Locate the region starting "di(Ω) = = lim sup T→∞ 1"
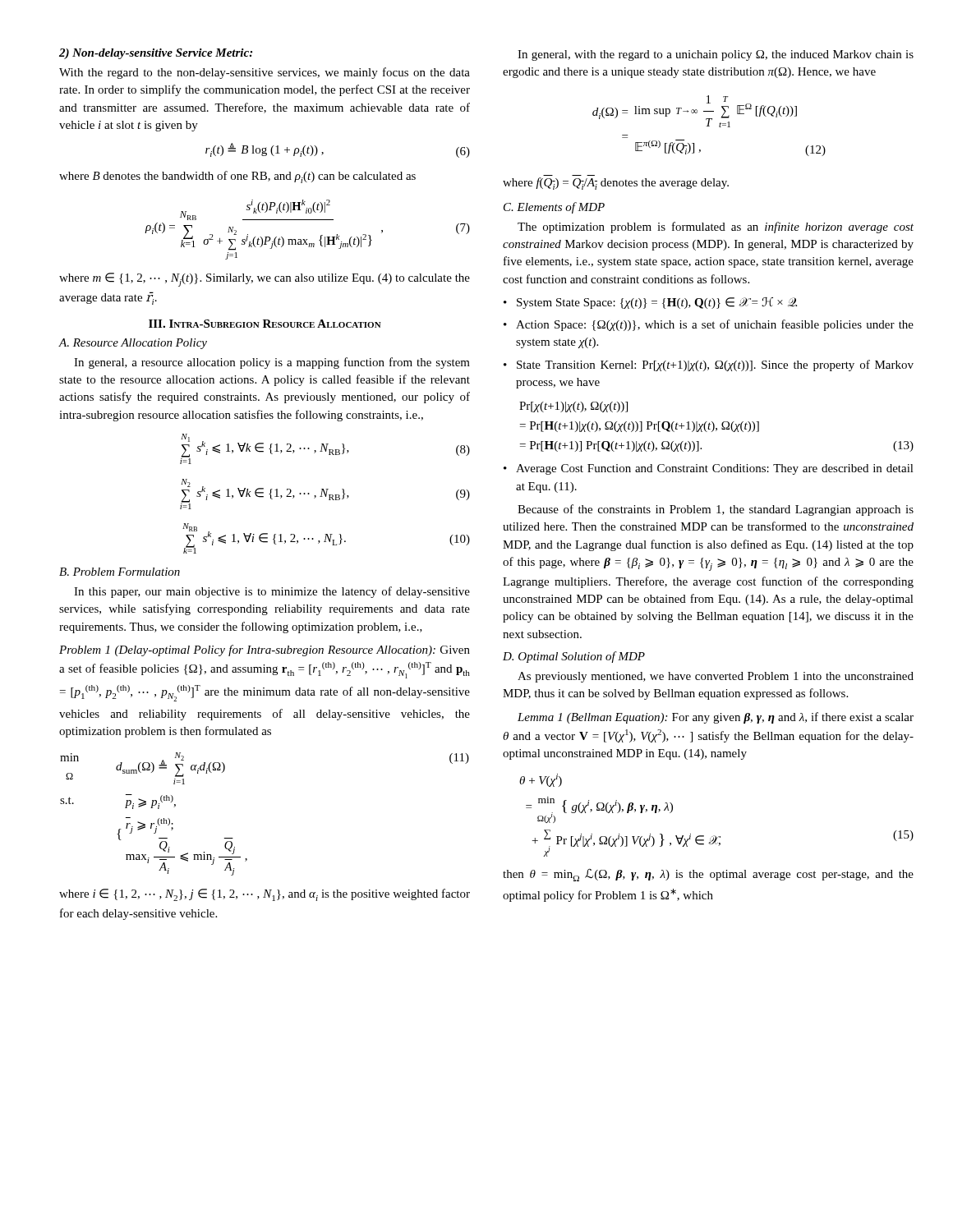Image resolution: width=953 pixels, height=1232 pixels. 708,124
